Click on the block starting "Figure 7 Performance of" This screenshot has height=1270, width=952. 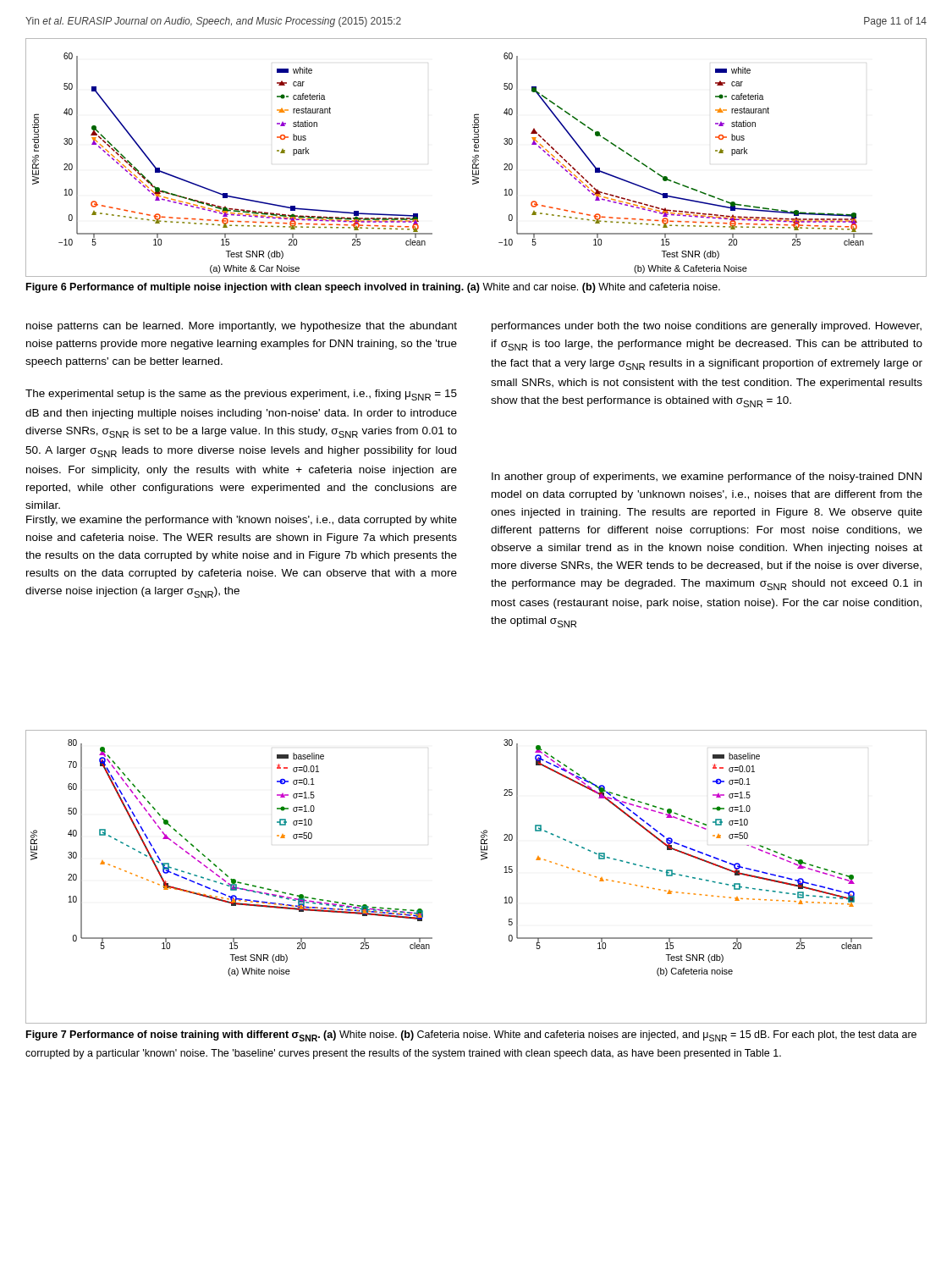[471, 1044]
